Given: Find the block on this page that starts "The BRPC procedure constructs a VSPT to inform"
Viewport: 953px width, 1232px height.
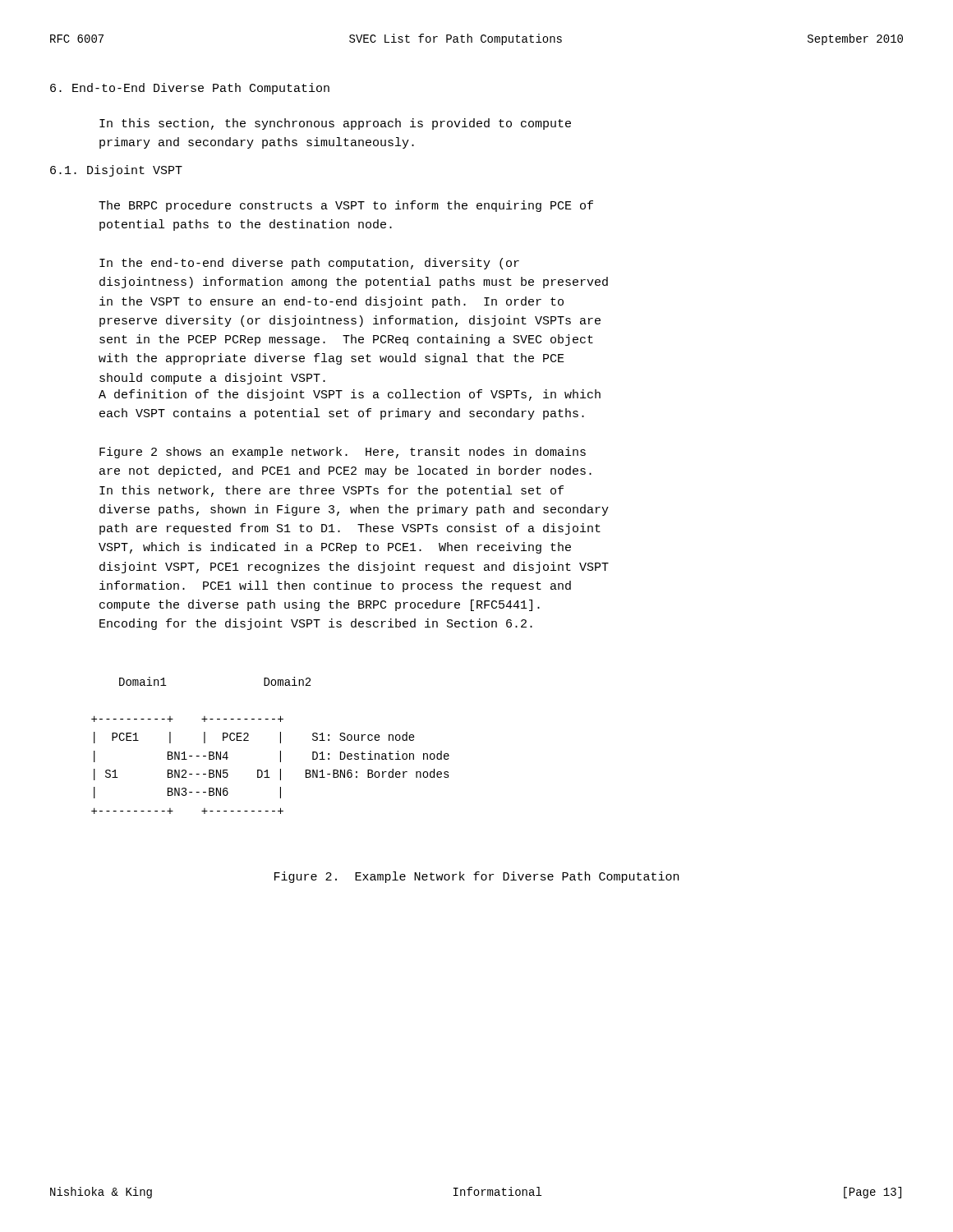Looking at the screenshot, I should click(x=346, y=216).
